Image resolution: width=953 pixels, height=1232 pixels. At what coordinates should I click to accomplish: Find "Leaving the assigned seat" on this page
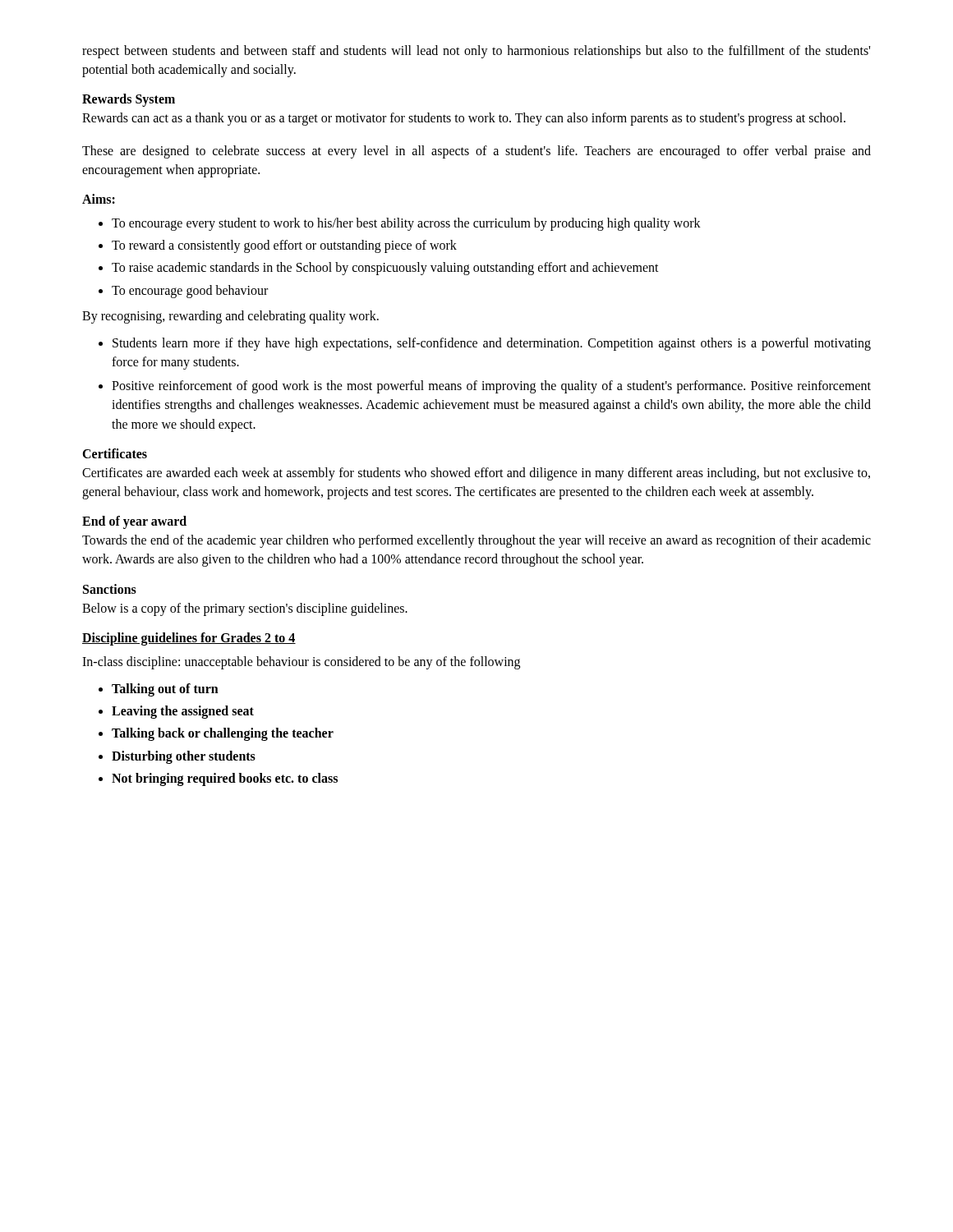click(x=183, y=711)
